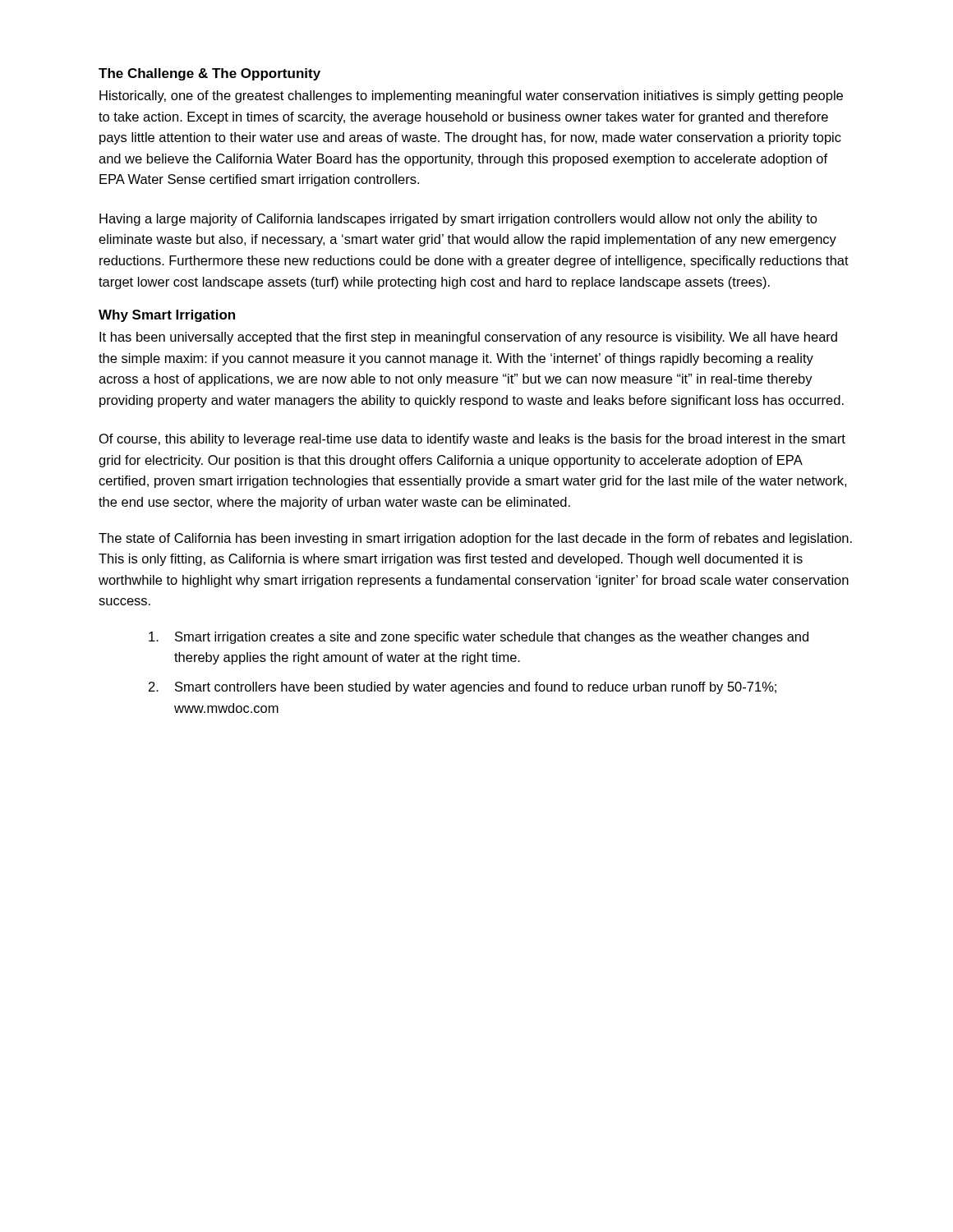Select the region starting "It has been universally accepted"
Image resolution: width=953 pixels, height=1232 pixels.
[472, 368]
